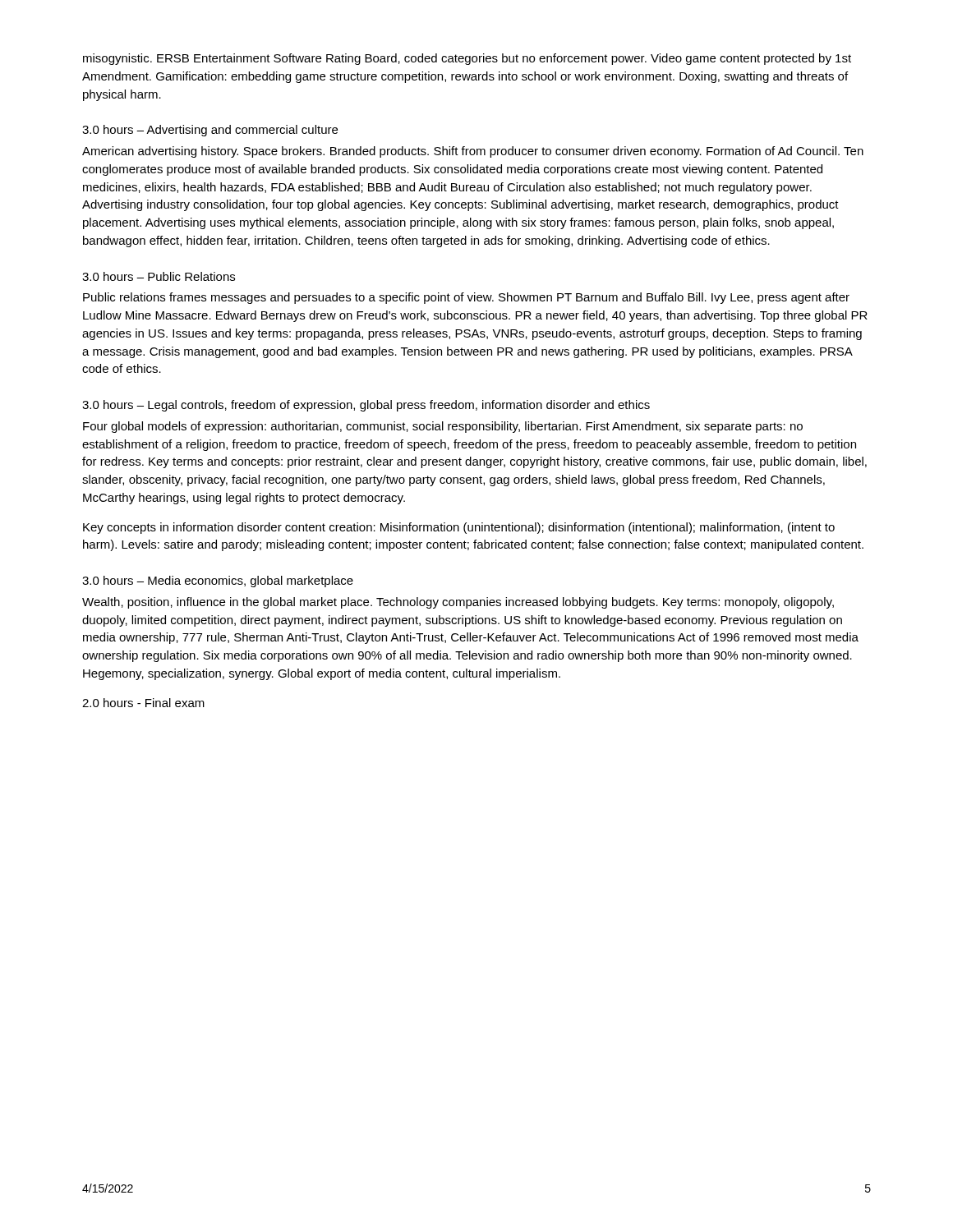Image resolution: width=953 pixels, height=1232 pixels.
Task: Locate the region starting "Four global models of expression: authoritarian,"
Action: pos(475,461)
